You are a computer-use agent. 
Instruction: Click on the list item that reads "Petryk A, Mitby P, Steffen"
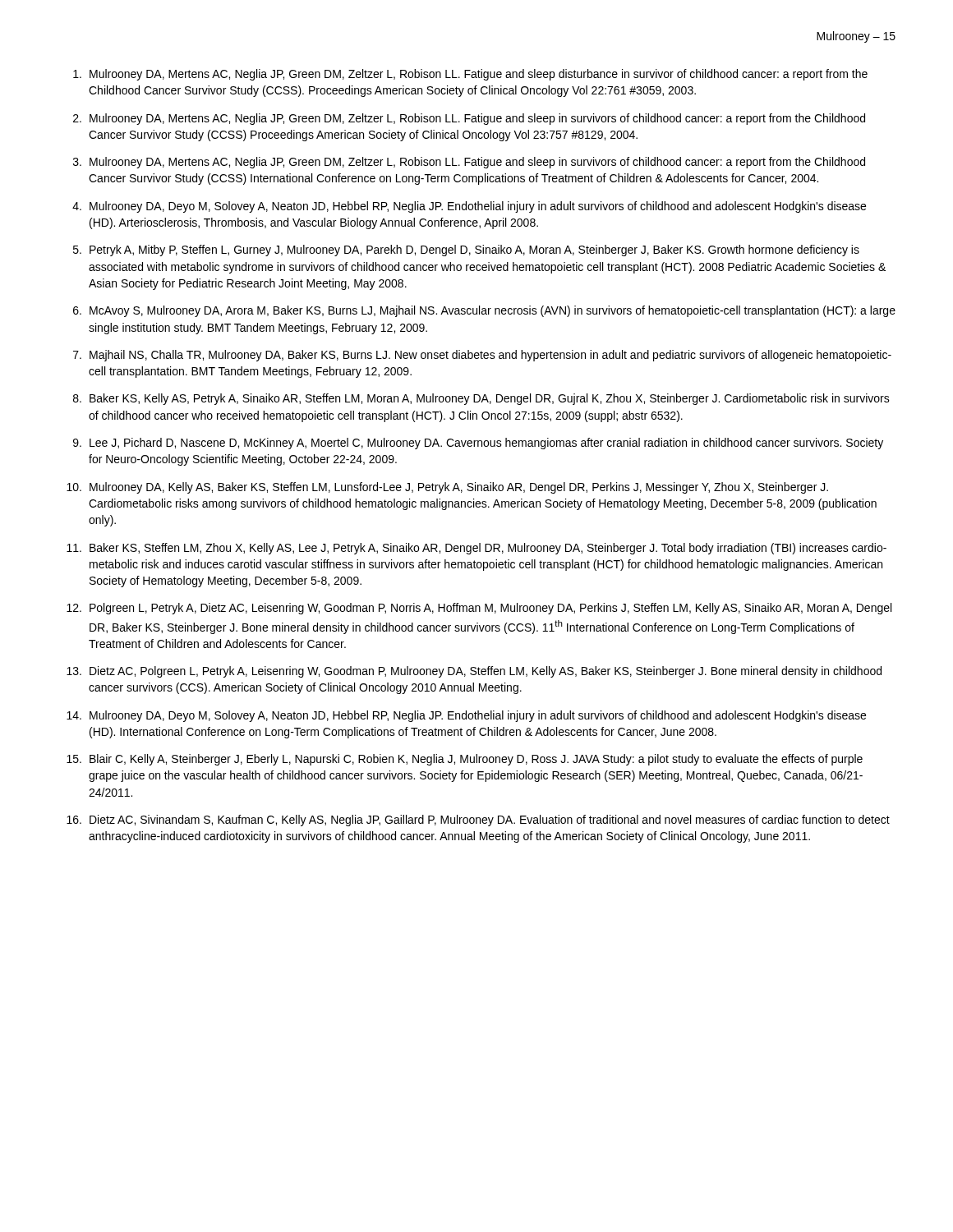pos(492,267)
